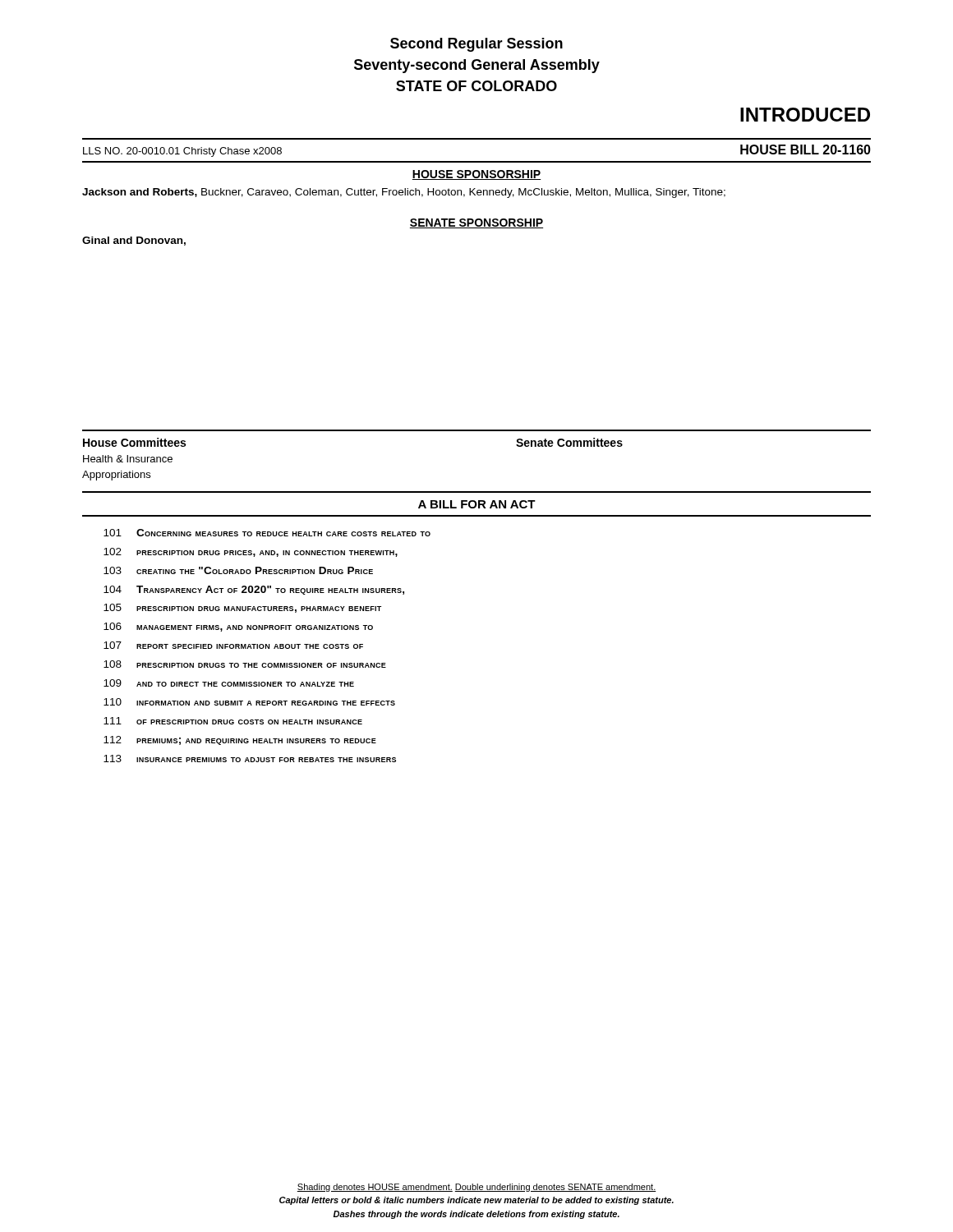
Task: Click on the text block starting "SENATE SPONSORSHIP"
Action: 476,222
